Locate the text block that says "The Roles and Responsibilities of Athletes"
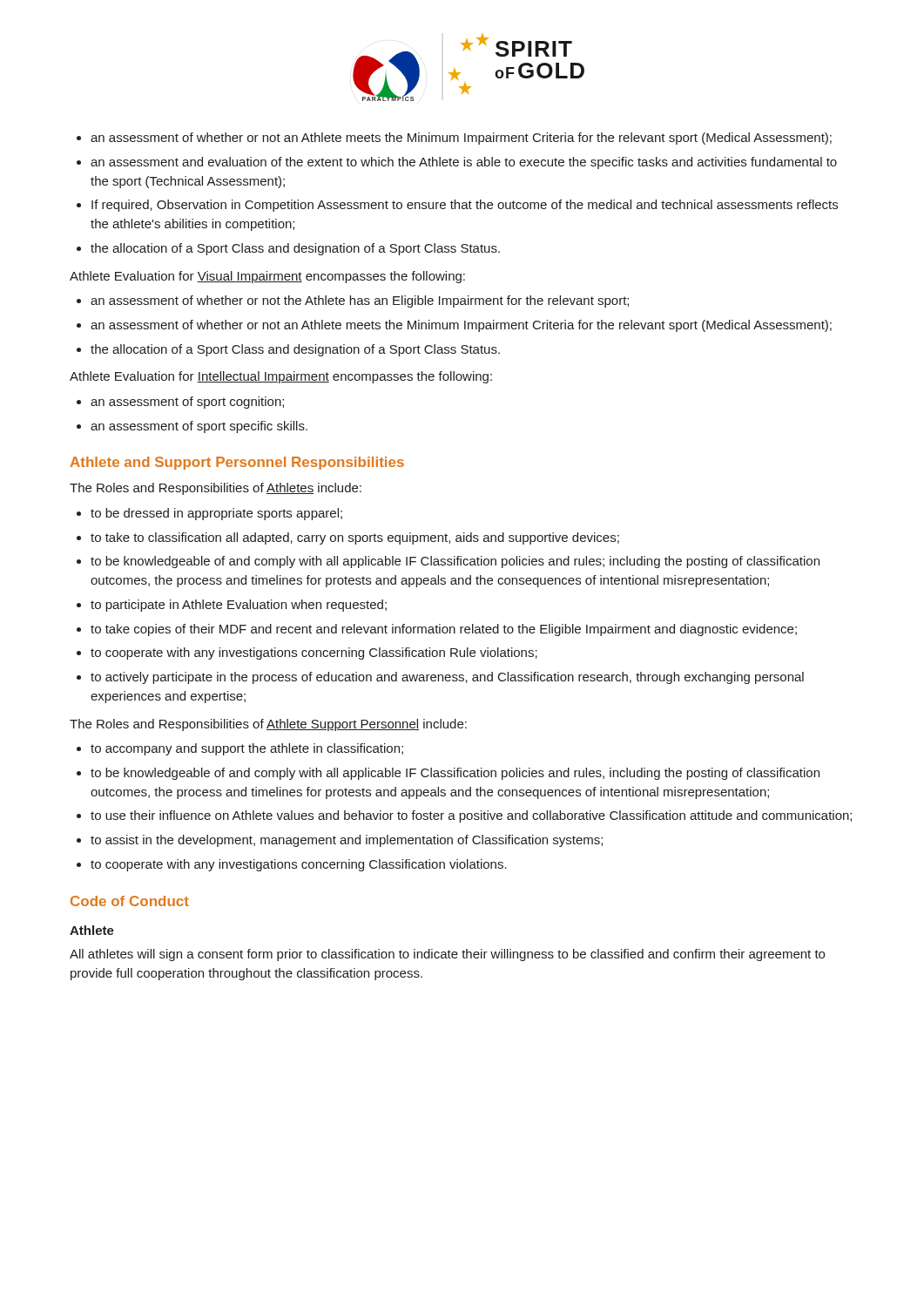Viewport: 924px width, 1307px height. [x=216, y=488]
